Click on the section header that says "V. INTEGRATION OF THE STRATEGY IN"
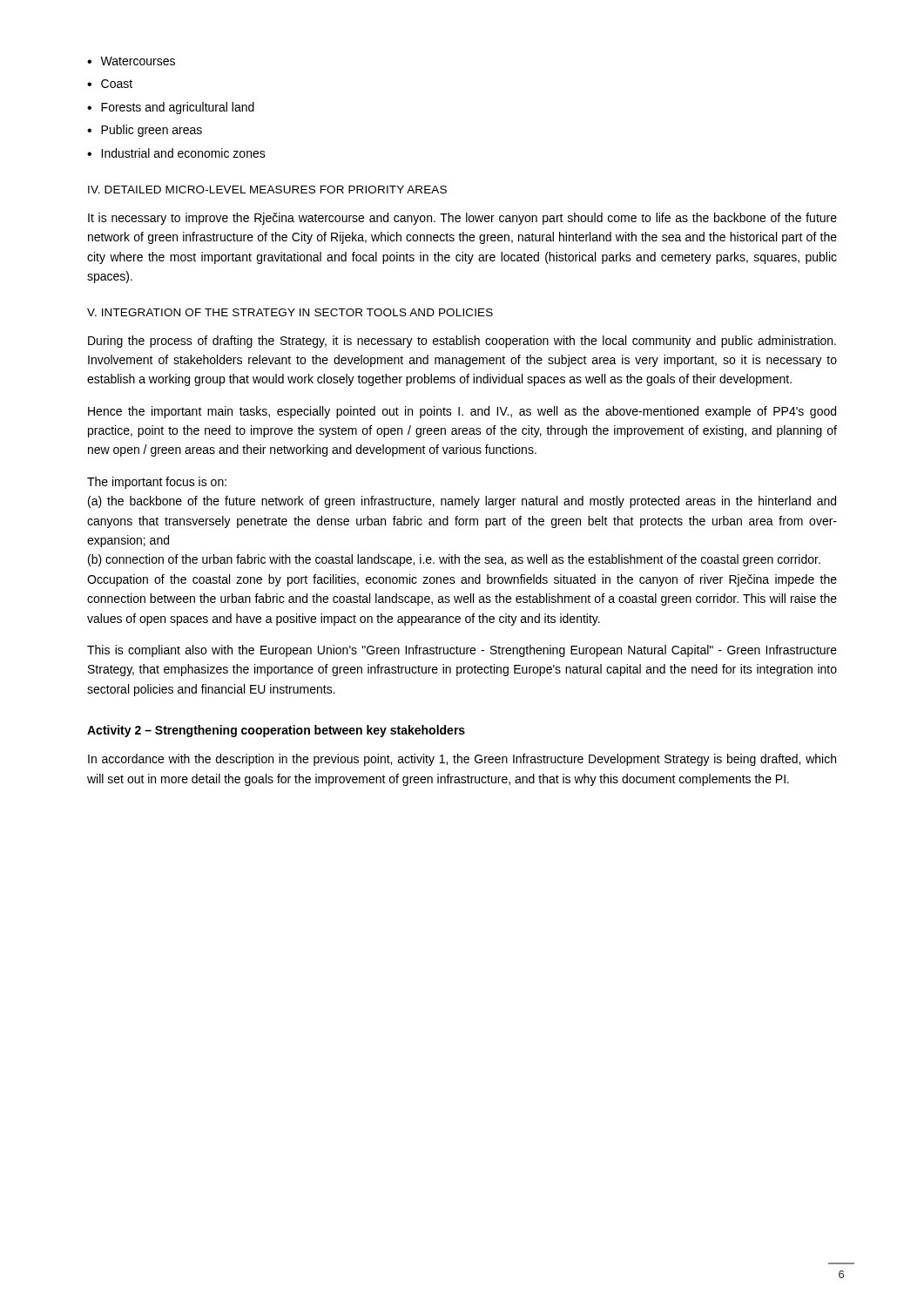924x1307 pixels. coord(290,312)
